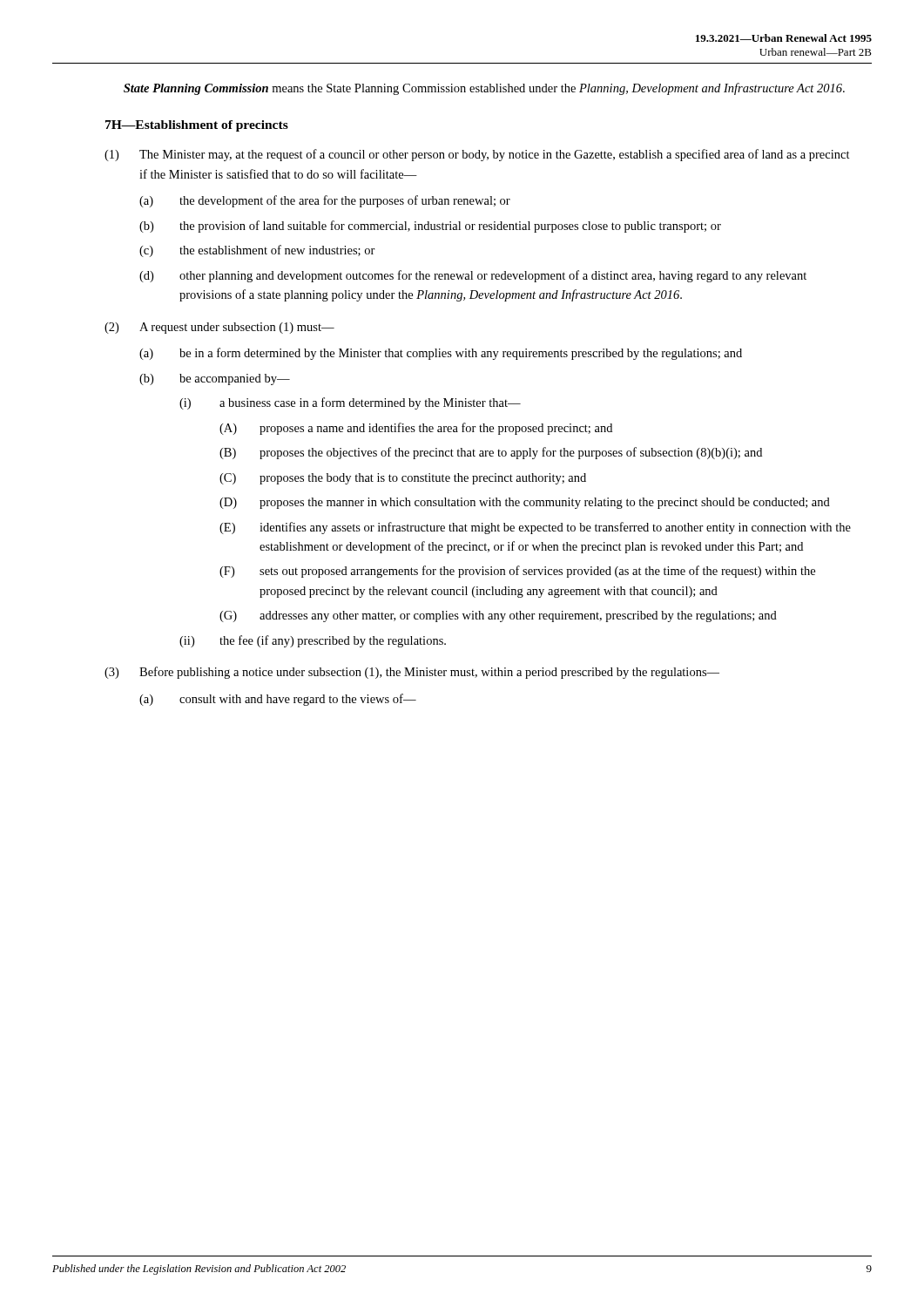Find the block on this page that starts "(G) addresses any other matter, or complies"
This screenshot has height=1307, width=924.
tap(537, 616)
